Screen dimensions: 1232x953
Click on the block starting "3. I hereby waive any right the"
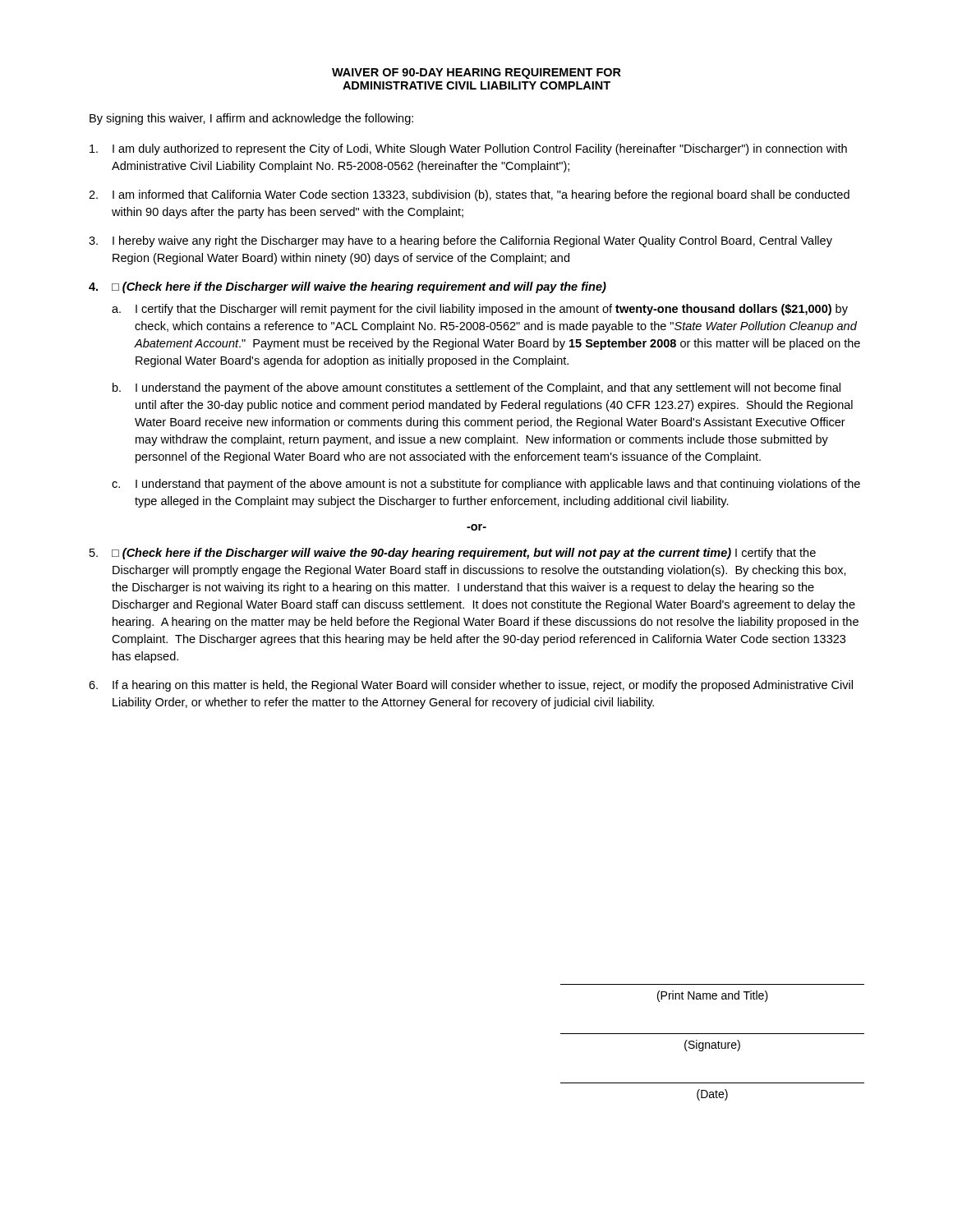click(476, 250)
